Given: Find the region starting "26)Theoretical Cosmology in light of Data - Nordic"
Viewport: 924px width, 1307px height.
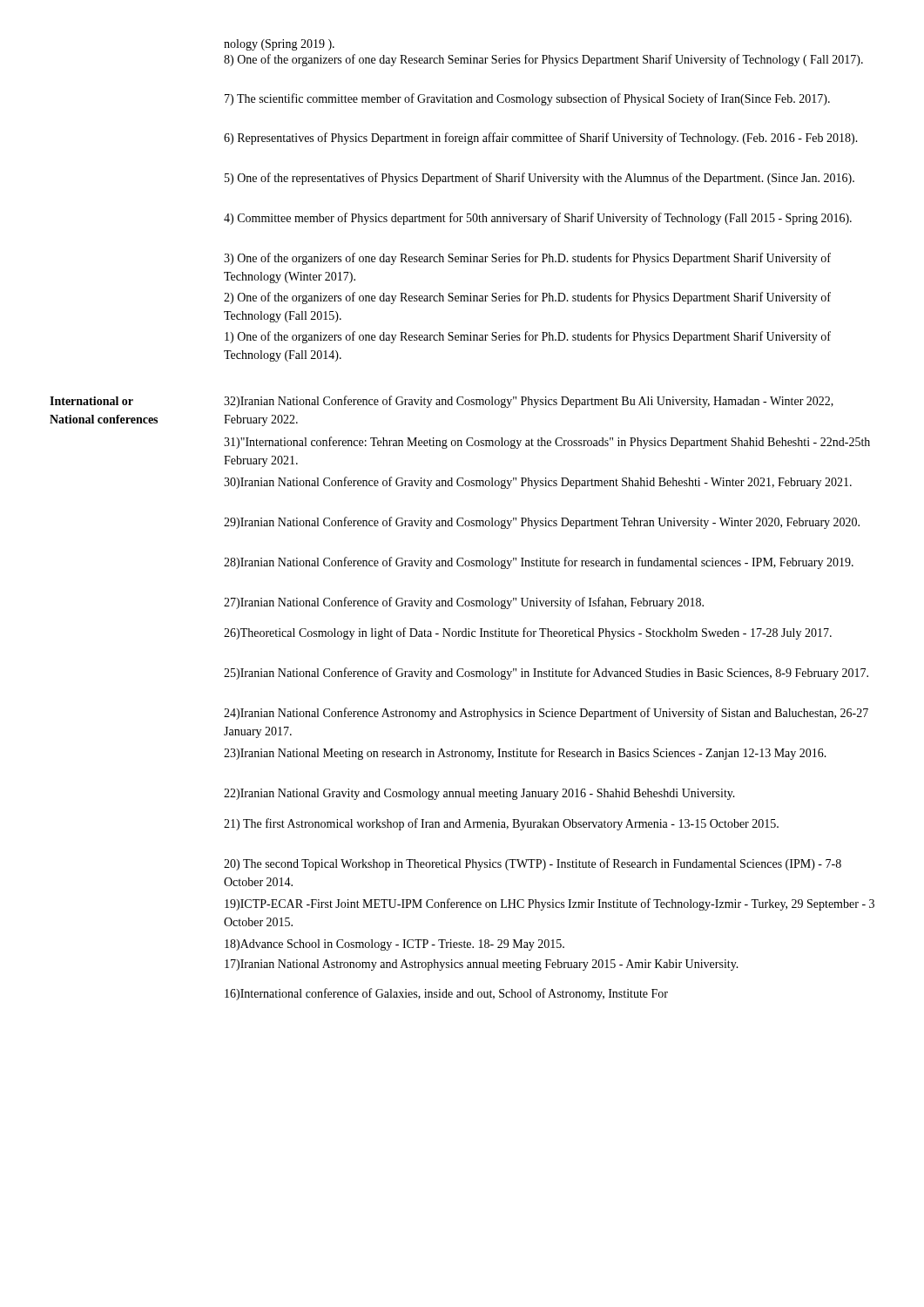Looking at the screenshot, I should [x=528, y=633].
